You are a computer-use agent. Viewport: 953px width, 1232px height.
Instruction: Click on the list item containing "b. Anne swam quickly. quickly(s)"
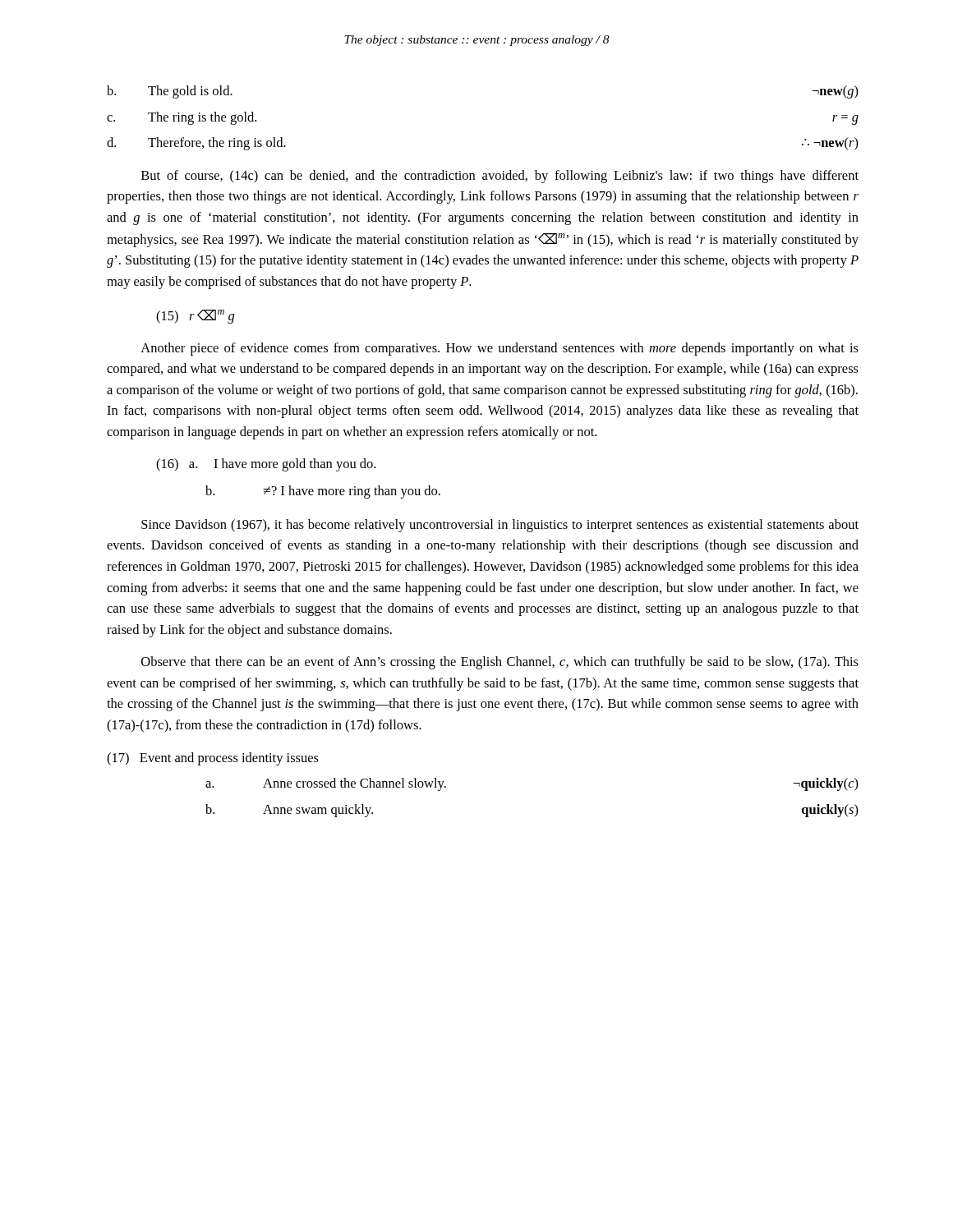318,810
